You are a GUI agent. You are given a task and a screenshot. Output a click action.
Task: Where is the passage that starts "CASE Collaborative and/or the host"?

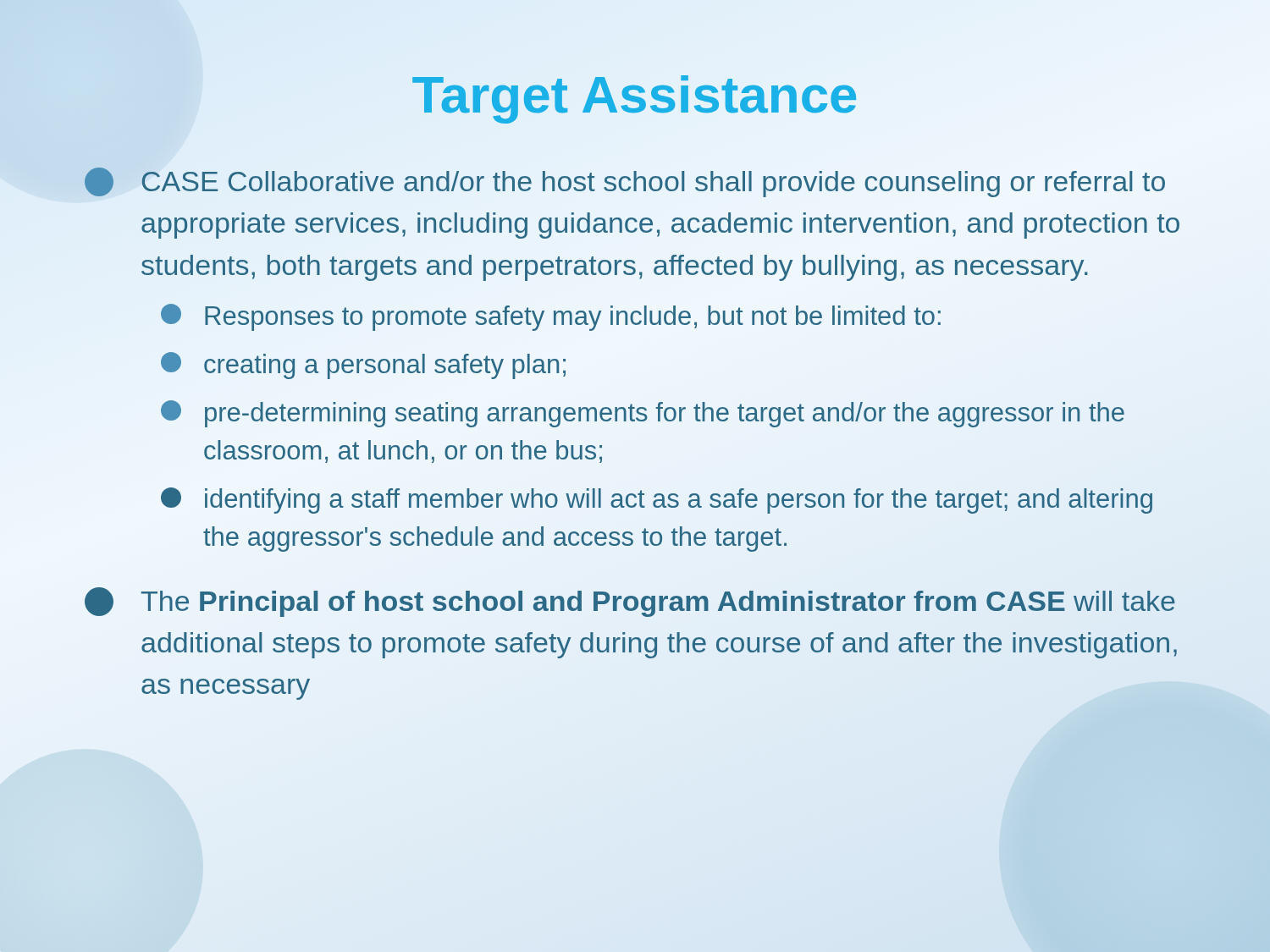click(x=635, y=224)
